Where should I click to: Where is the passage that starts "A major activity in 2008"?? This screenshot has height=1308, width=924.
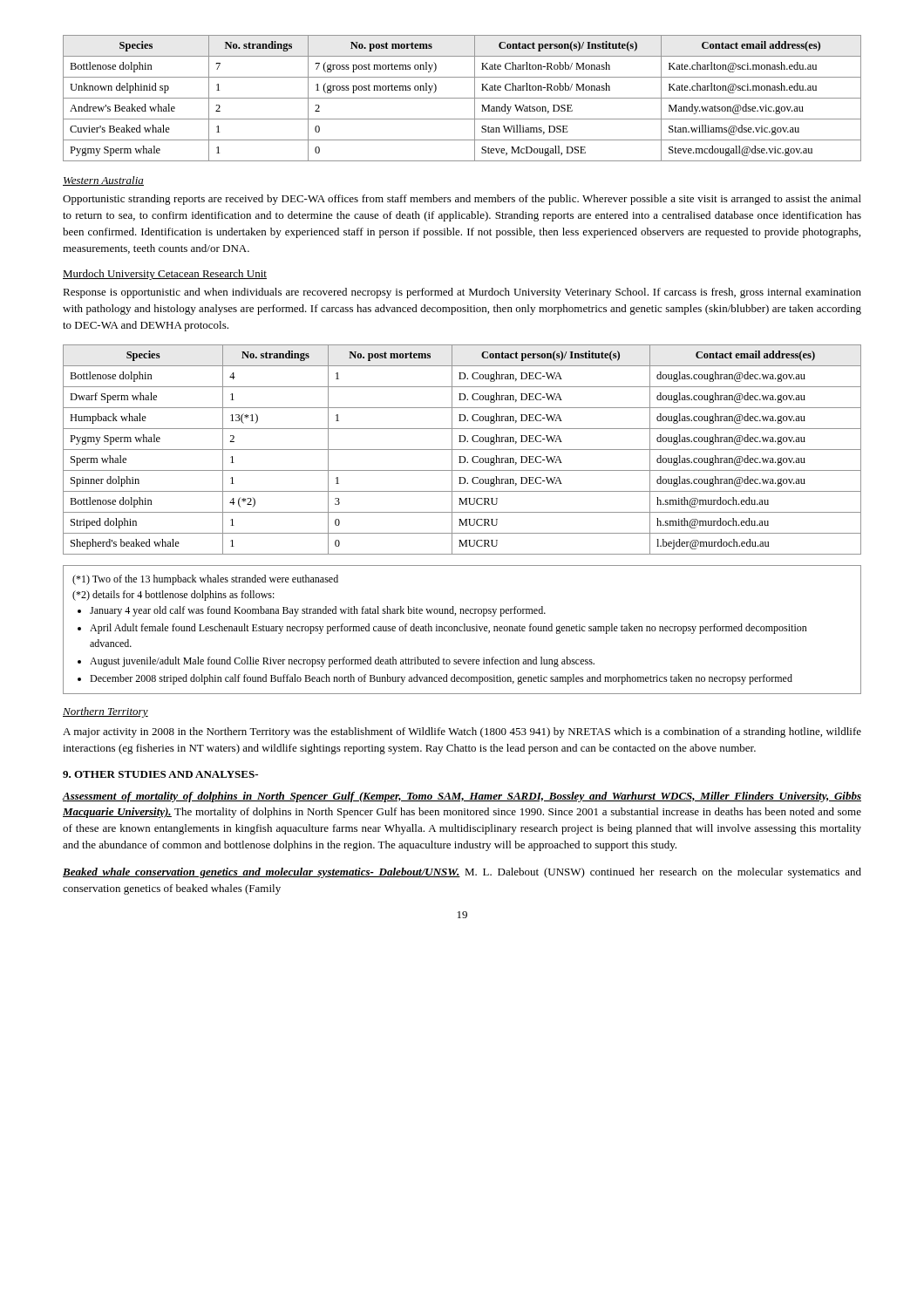[462, 740]
